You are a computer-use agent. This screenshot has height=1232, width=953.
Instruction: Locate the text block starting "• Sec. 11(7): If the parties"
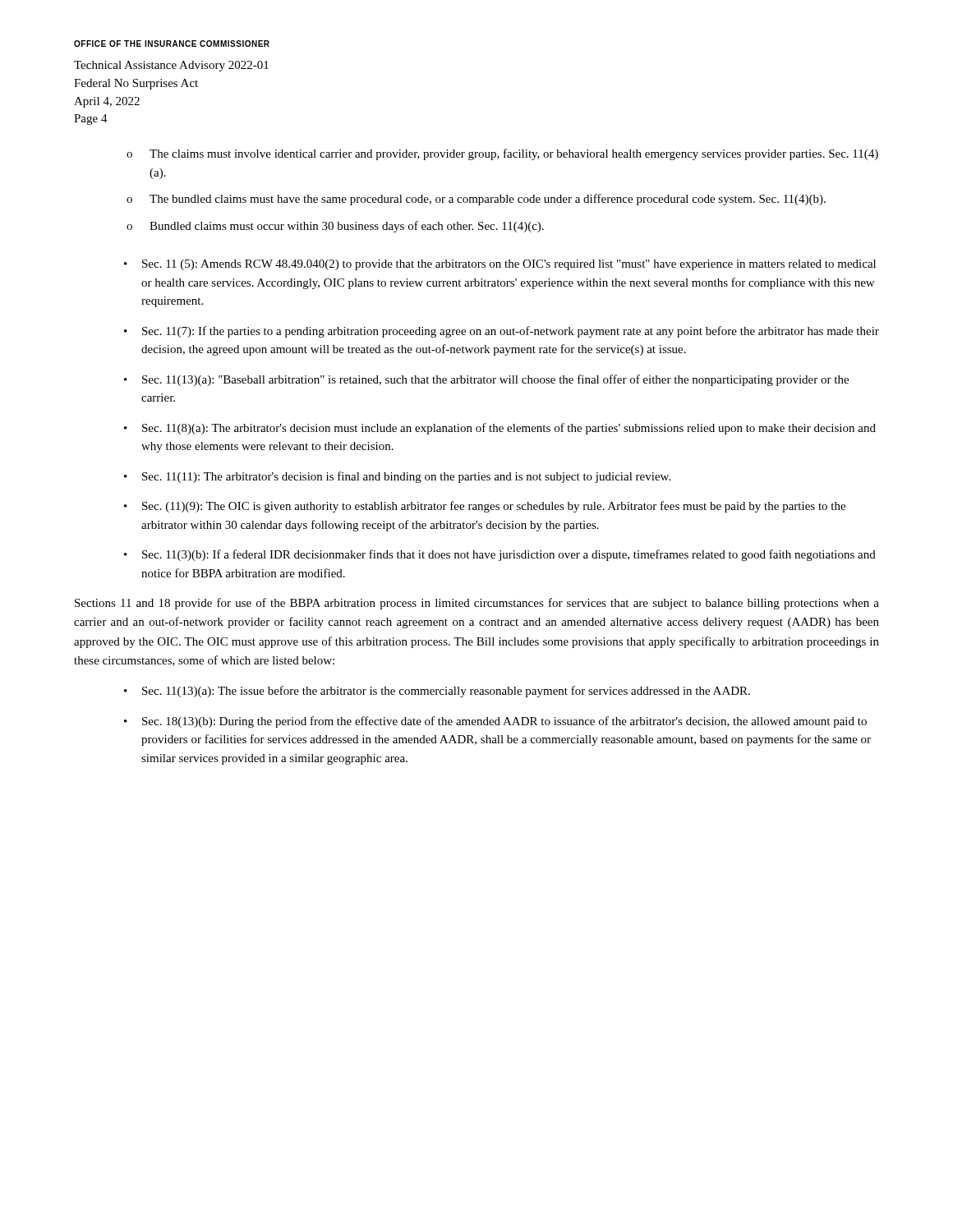(x=501, y=340)
